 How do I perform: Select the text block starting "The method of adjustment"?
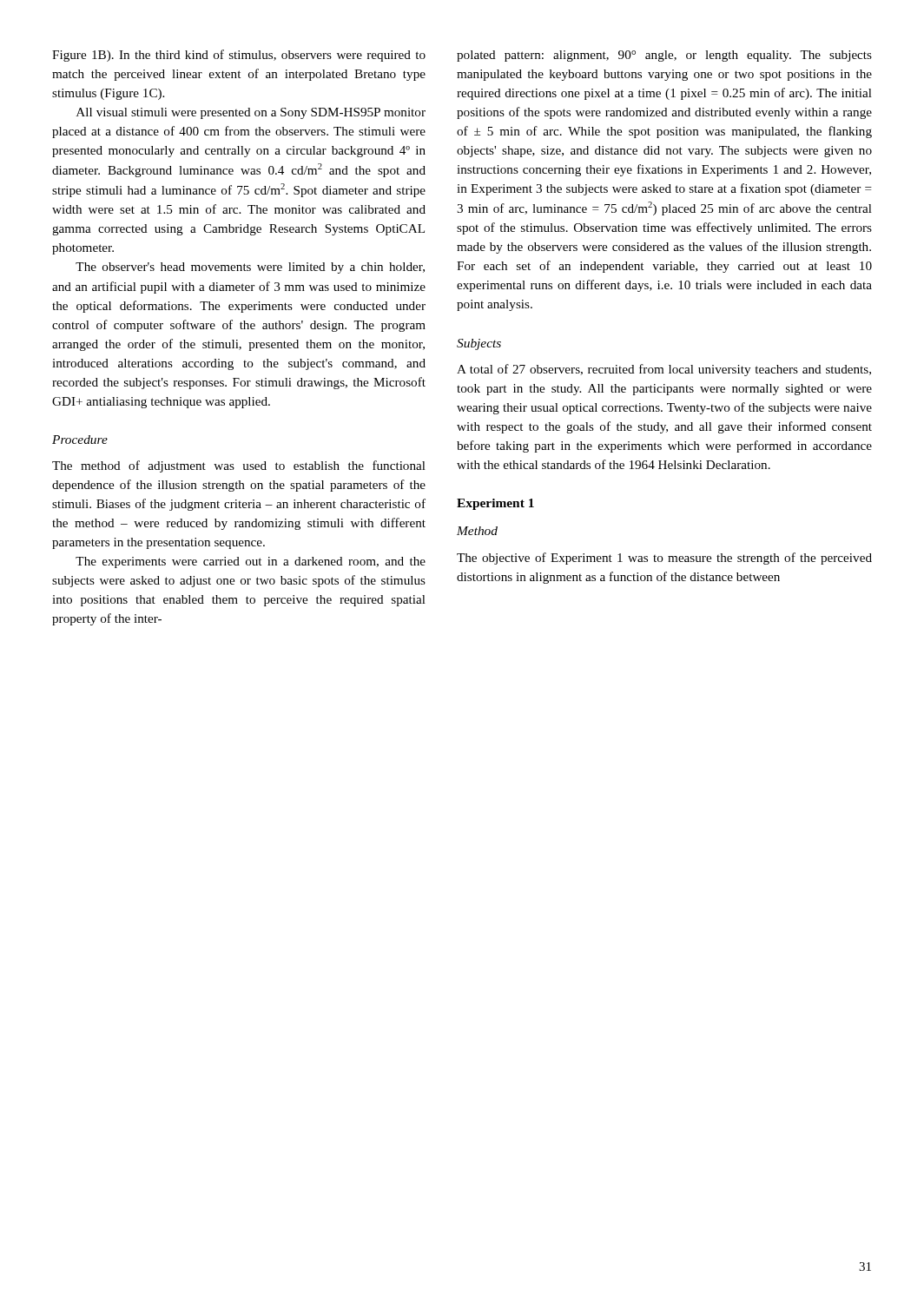[239, 542]
